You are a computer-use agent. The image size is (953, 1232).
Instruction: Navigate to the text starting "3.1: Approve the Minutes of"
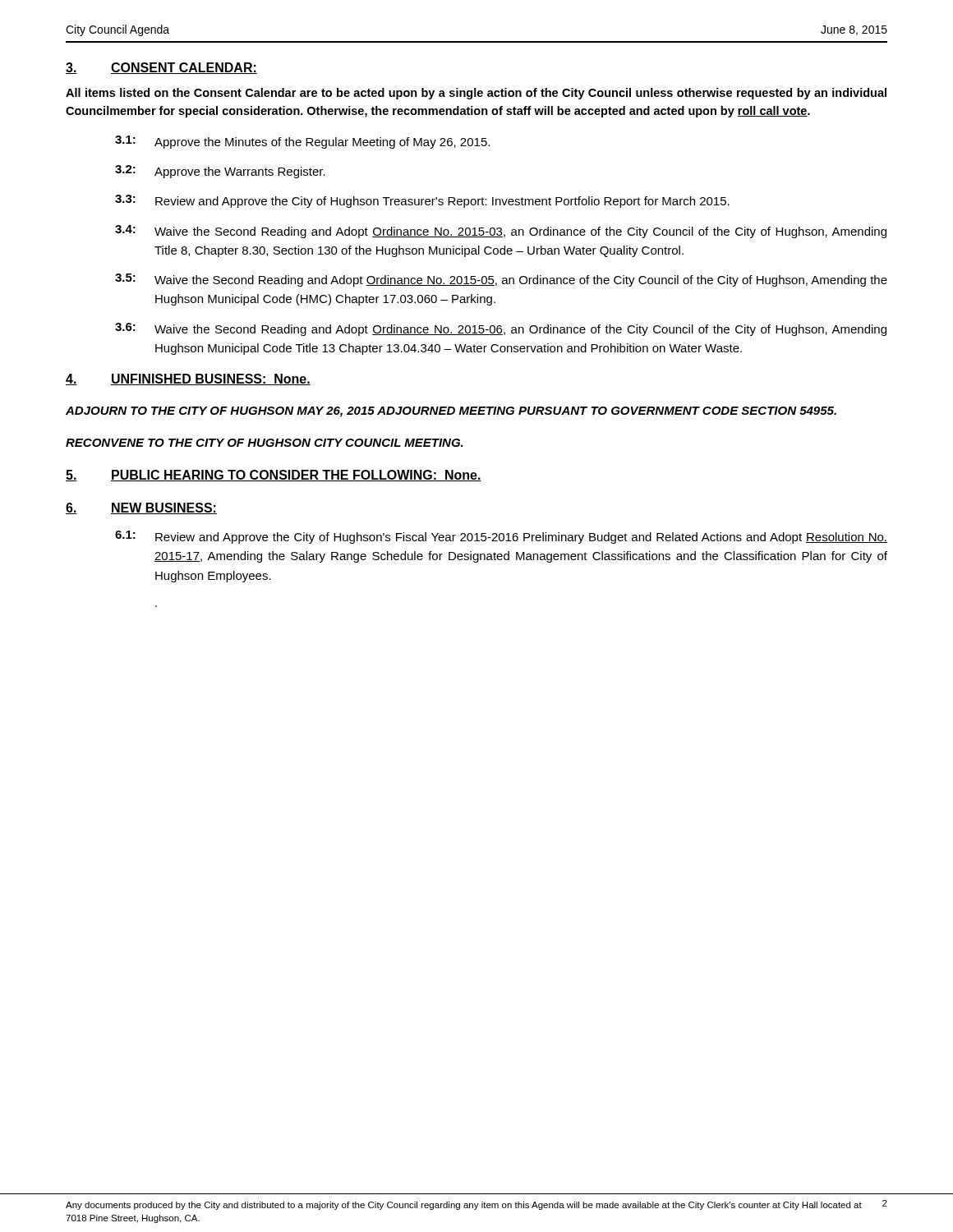pos(303,142)
